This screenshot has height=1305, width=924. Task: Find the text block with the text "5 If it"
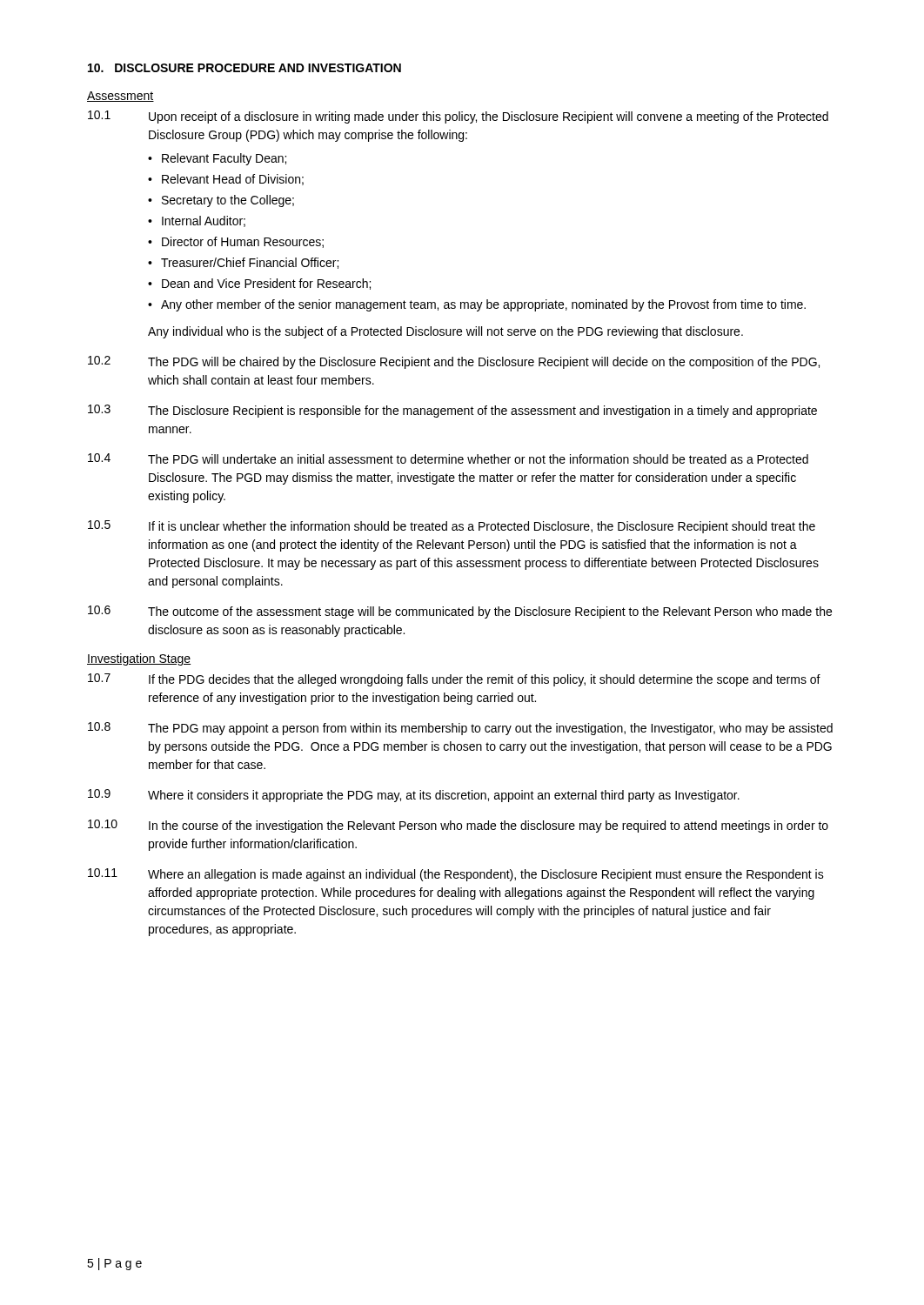click(462, 554)
